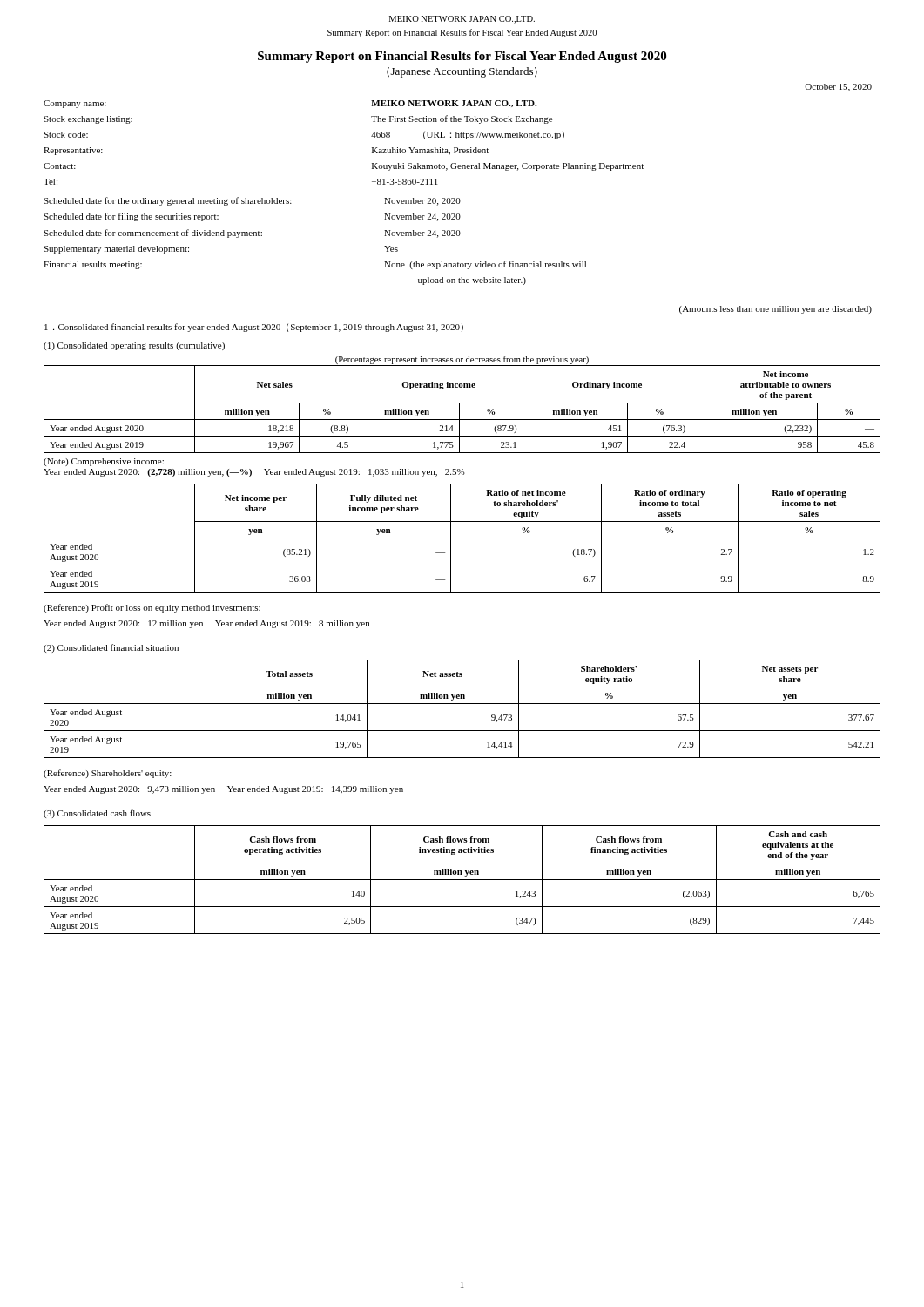The image size is (924, 1307).
Task: Find the block on this page that starts "Scheduled date for the"
Action: (252, 201)
